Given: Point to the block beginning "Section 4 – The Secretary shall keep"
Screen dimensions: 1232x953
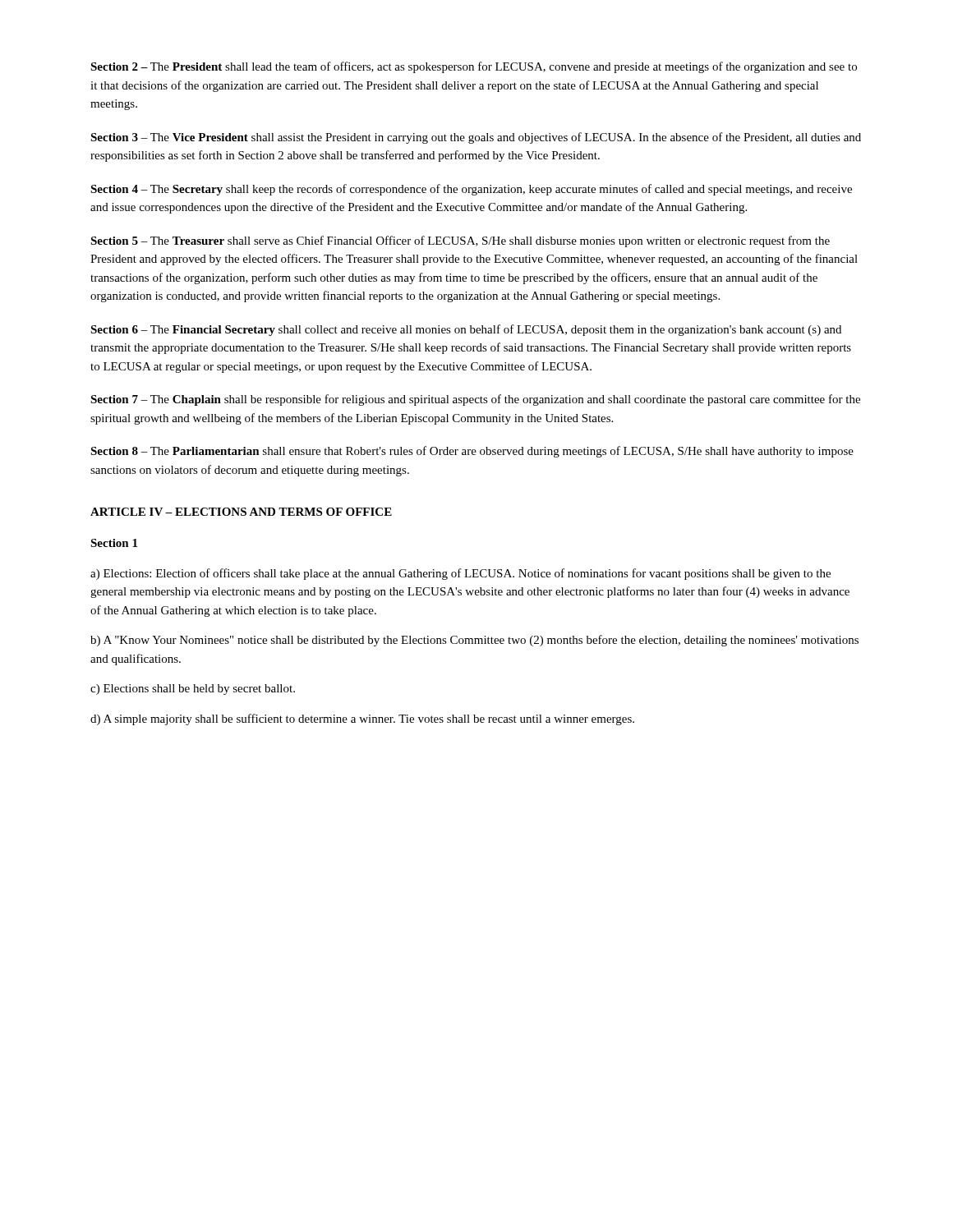Looking at the screenshot, I should [471, 198].
